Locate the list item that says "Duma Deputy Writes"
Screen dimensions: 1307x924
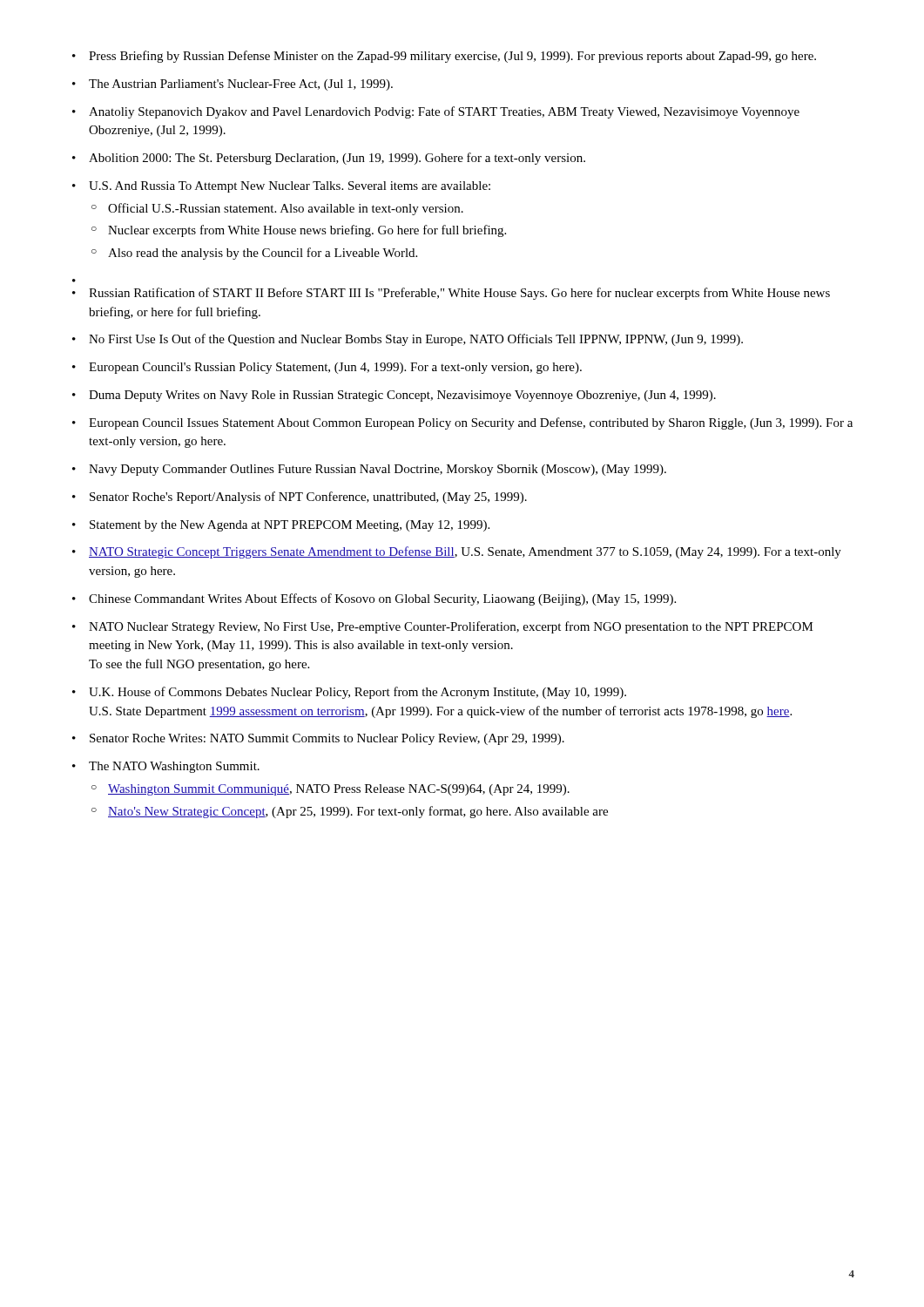click(x=403, y=395)
